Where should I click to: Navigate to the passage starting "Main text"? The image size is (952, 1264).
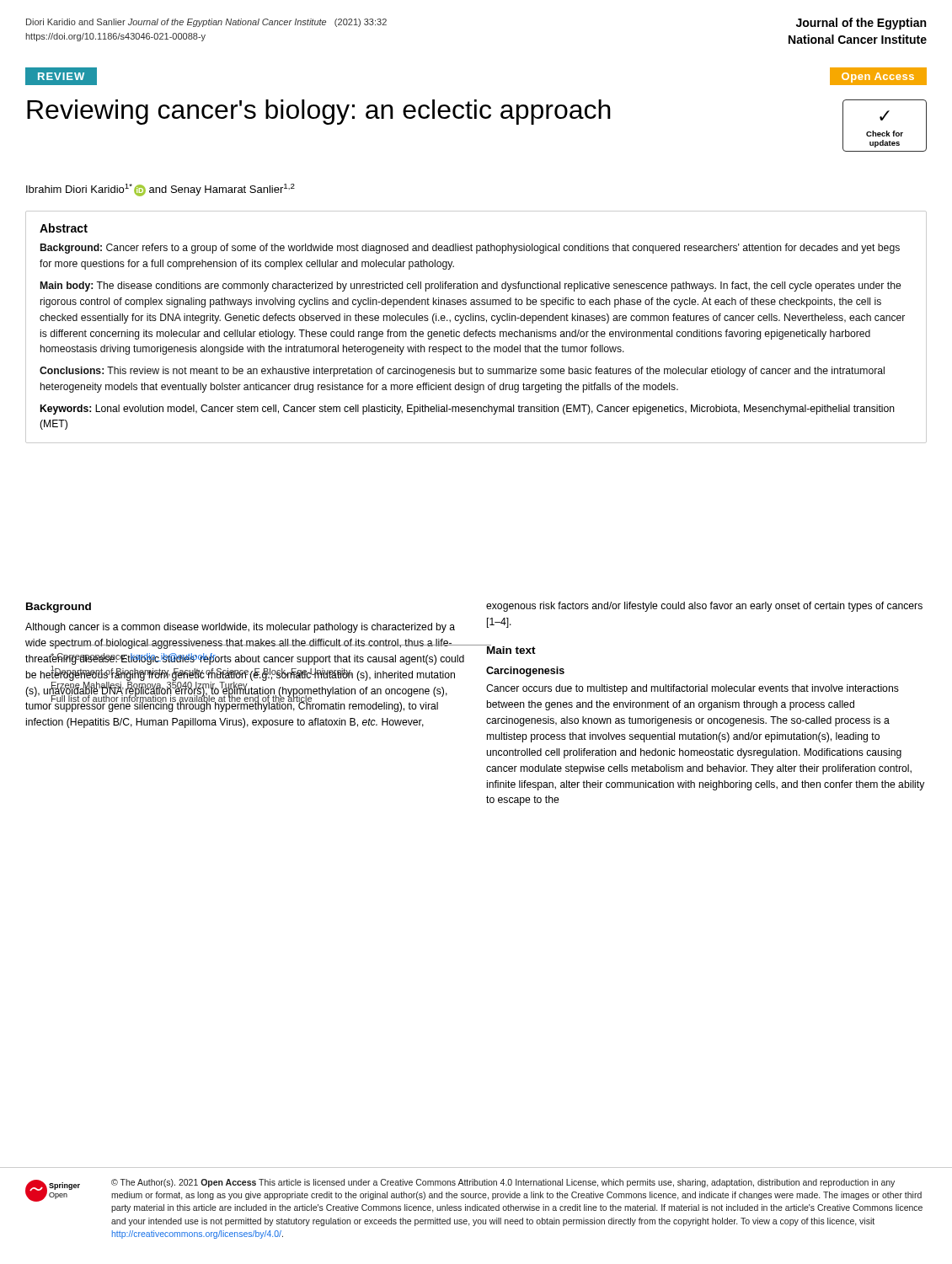[x=511, y=650]
